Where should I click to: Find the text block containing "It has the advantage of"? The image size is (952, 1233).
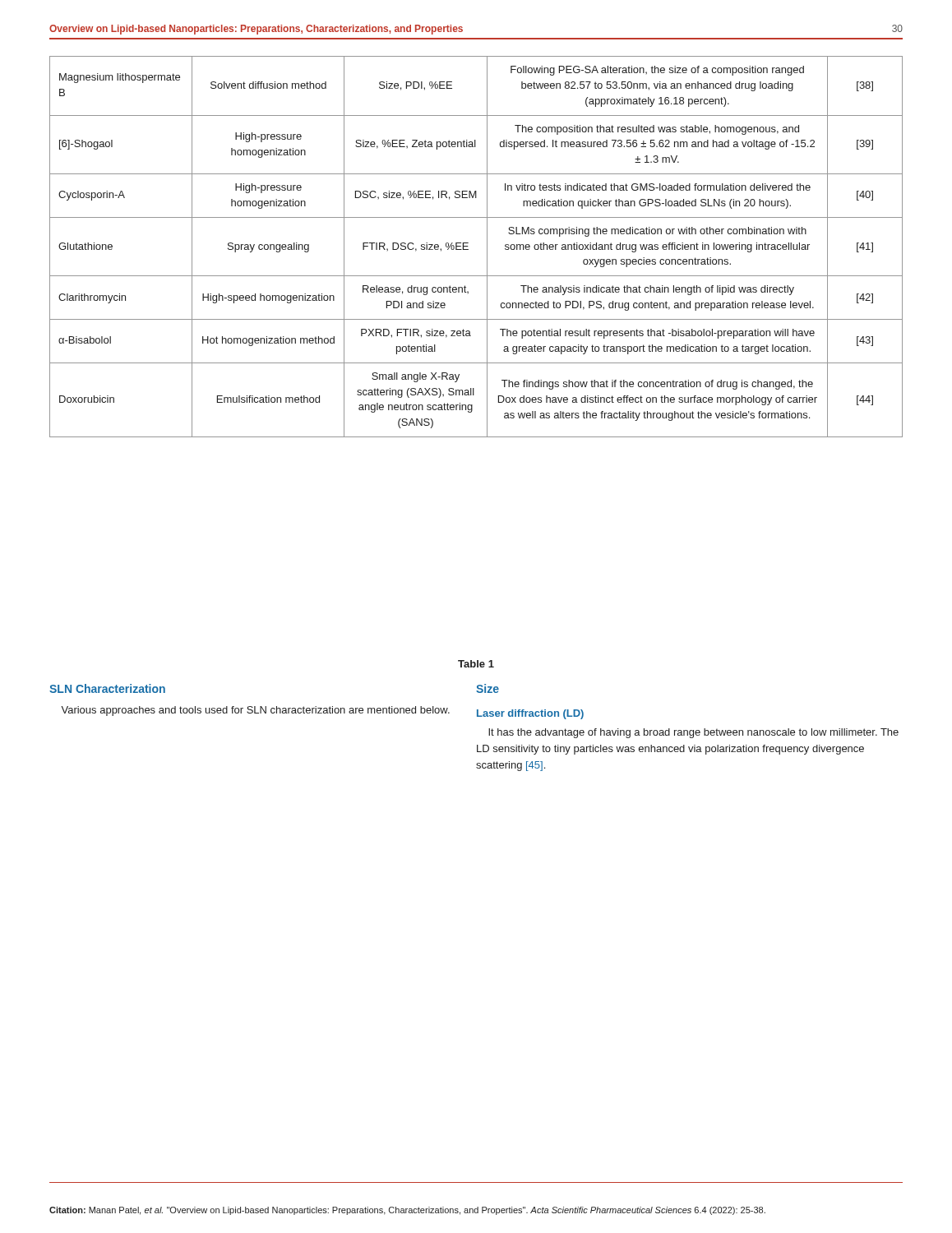(x=687, y=749)
